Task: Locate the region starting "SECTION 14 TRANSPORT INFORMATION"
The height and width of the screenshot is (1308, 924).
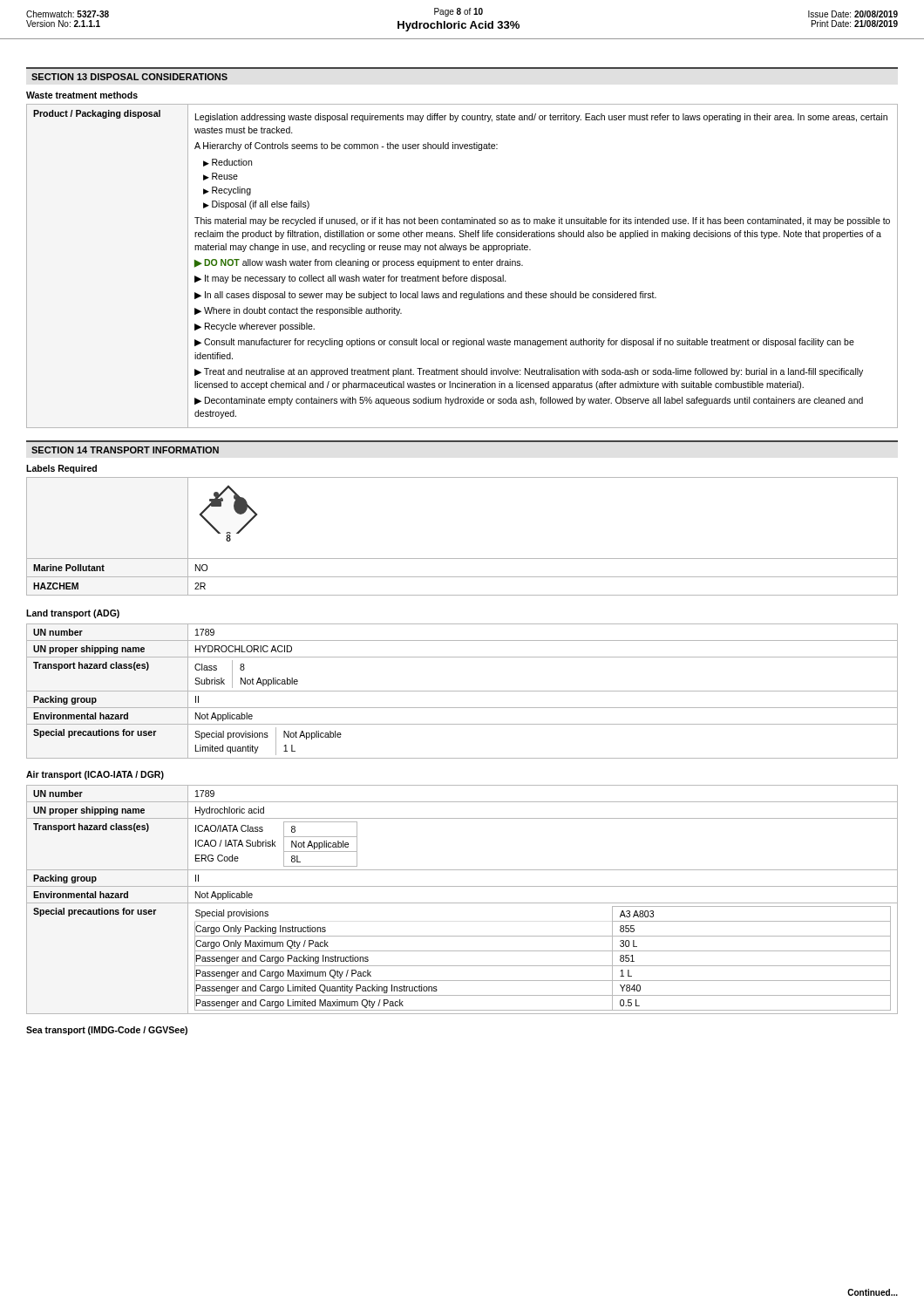Action: tap(125, 450)
